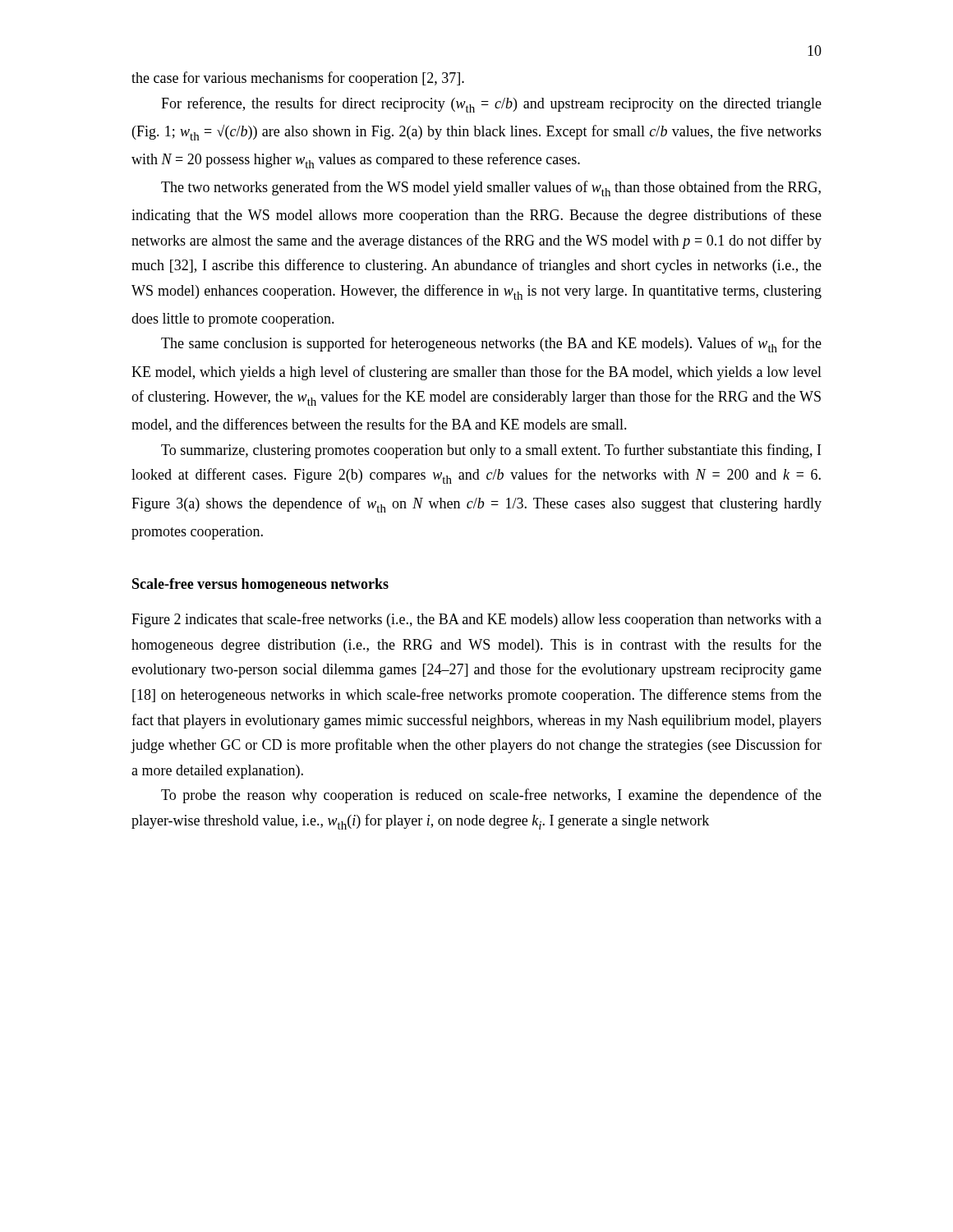Locate the block of text that opens with "The two networks generated from the WS model"
Viewport: 953px width, 1232px height.
tap(476, 253)
